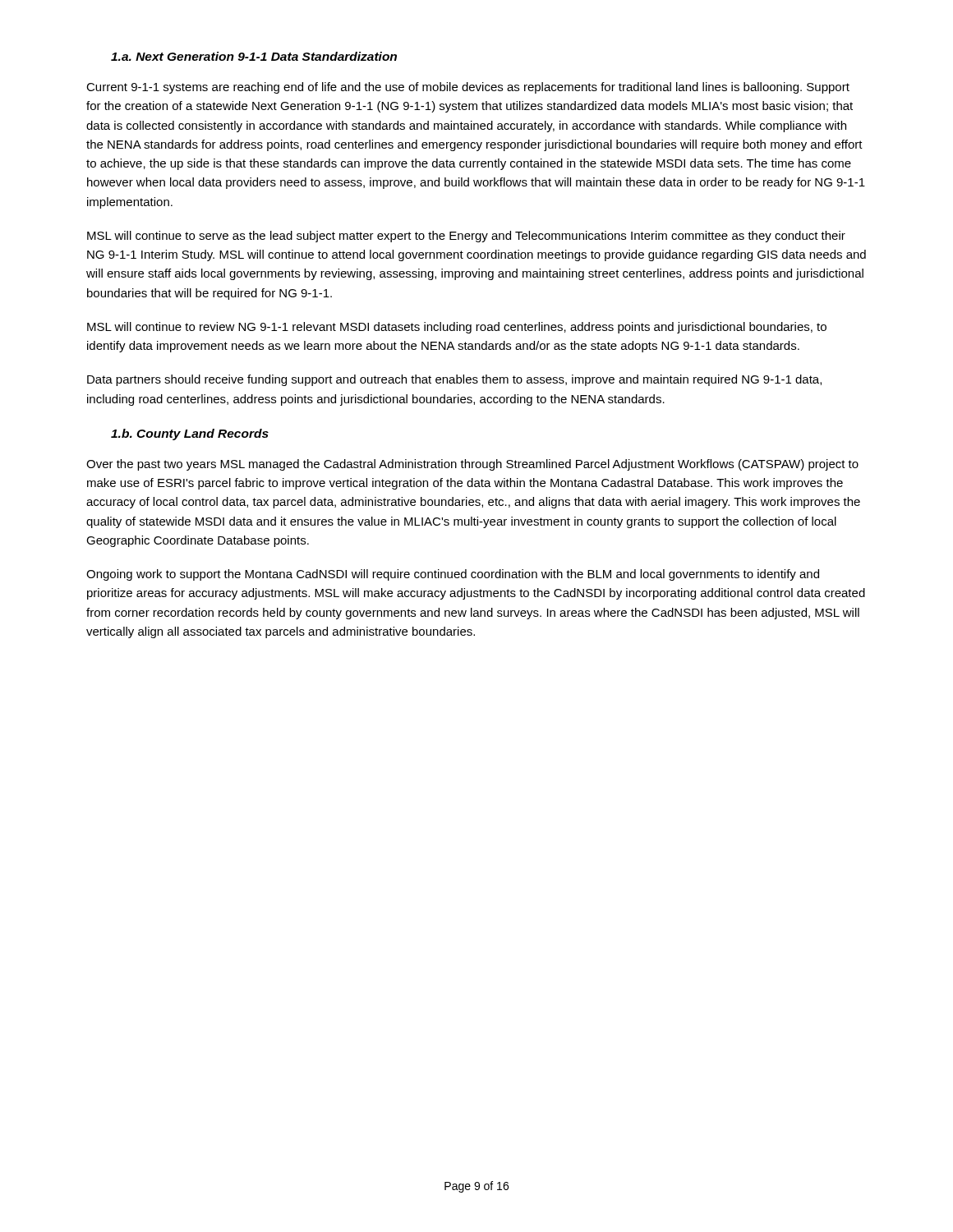Screen dimensions: 1232x953
Task: Point to the element starting "Data partners should receive funding support and outreach"
Action: point(454,389)
